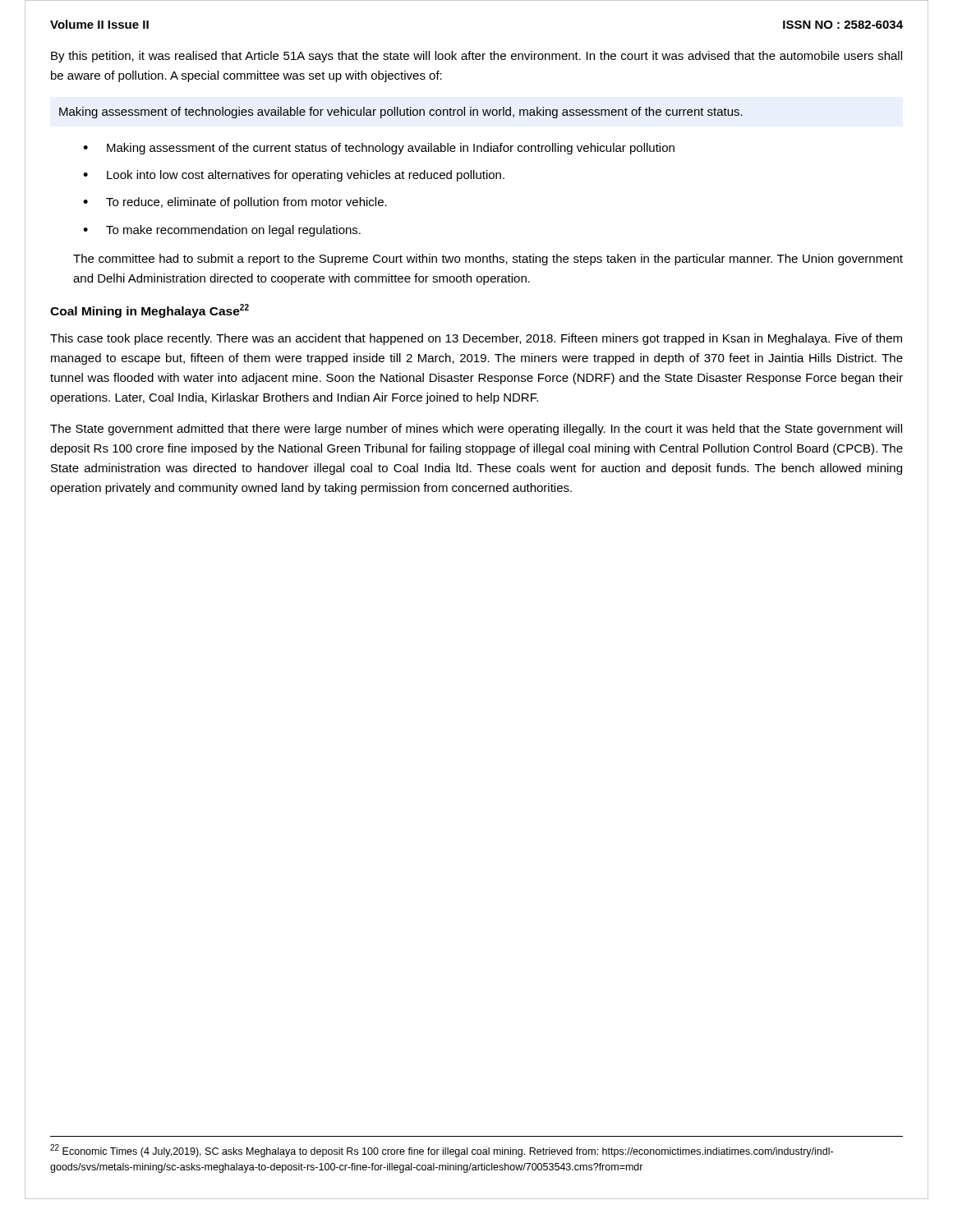Image resolution: width=953 pixels, height=1232 pixels.
Task: Navigate to the text block starting "The committee had to"
Action: [x=488, y=268]
